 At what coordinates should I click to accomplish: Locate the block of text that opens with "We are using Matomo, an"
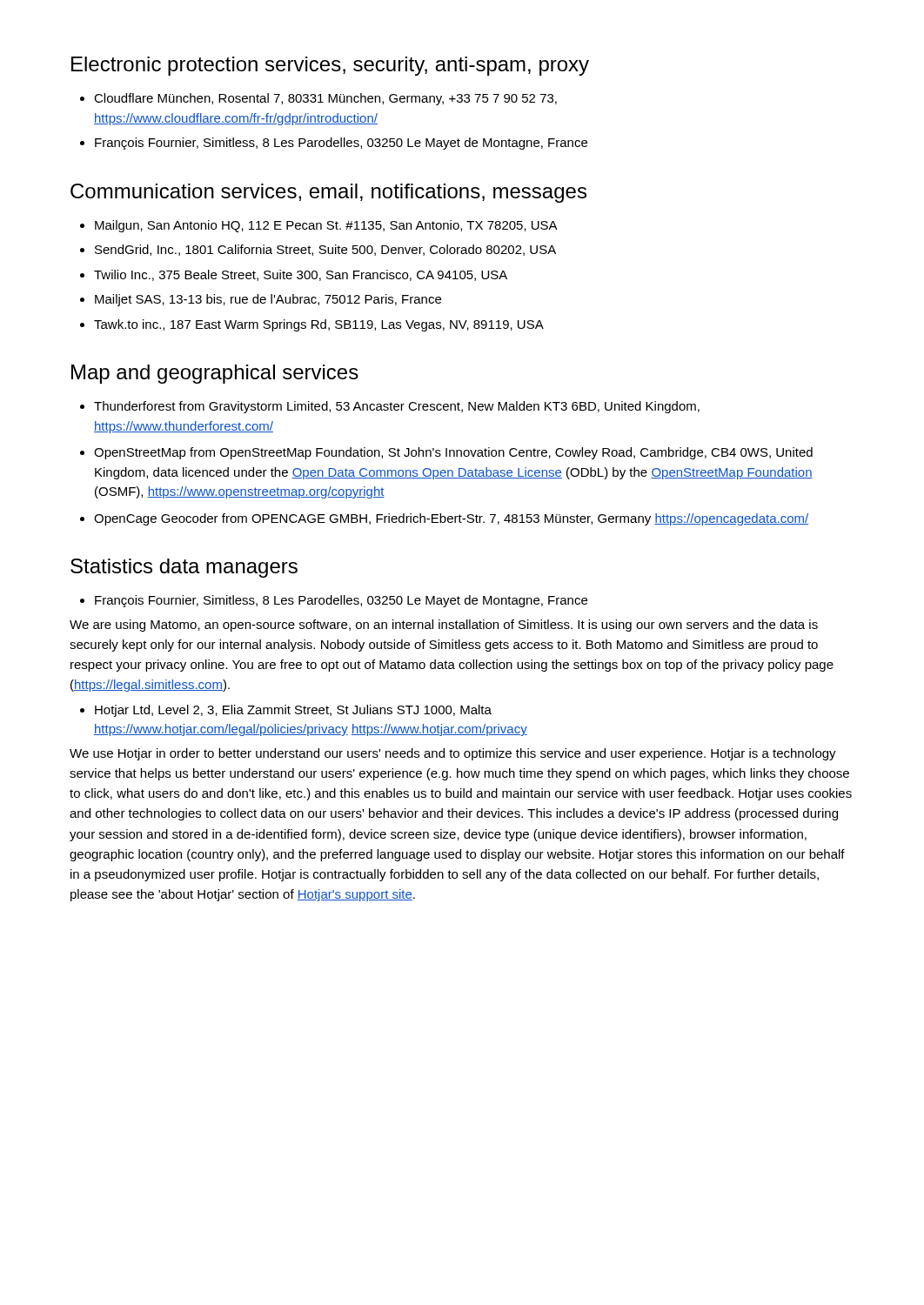pos(452,654)
